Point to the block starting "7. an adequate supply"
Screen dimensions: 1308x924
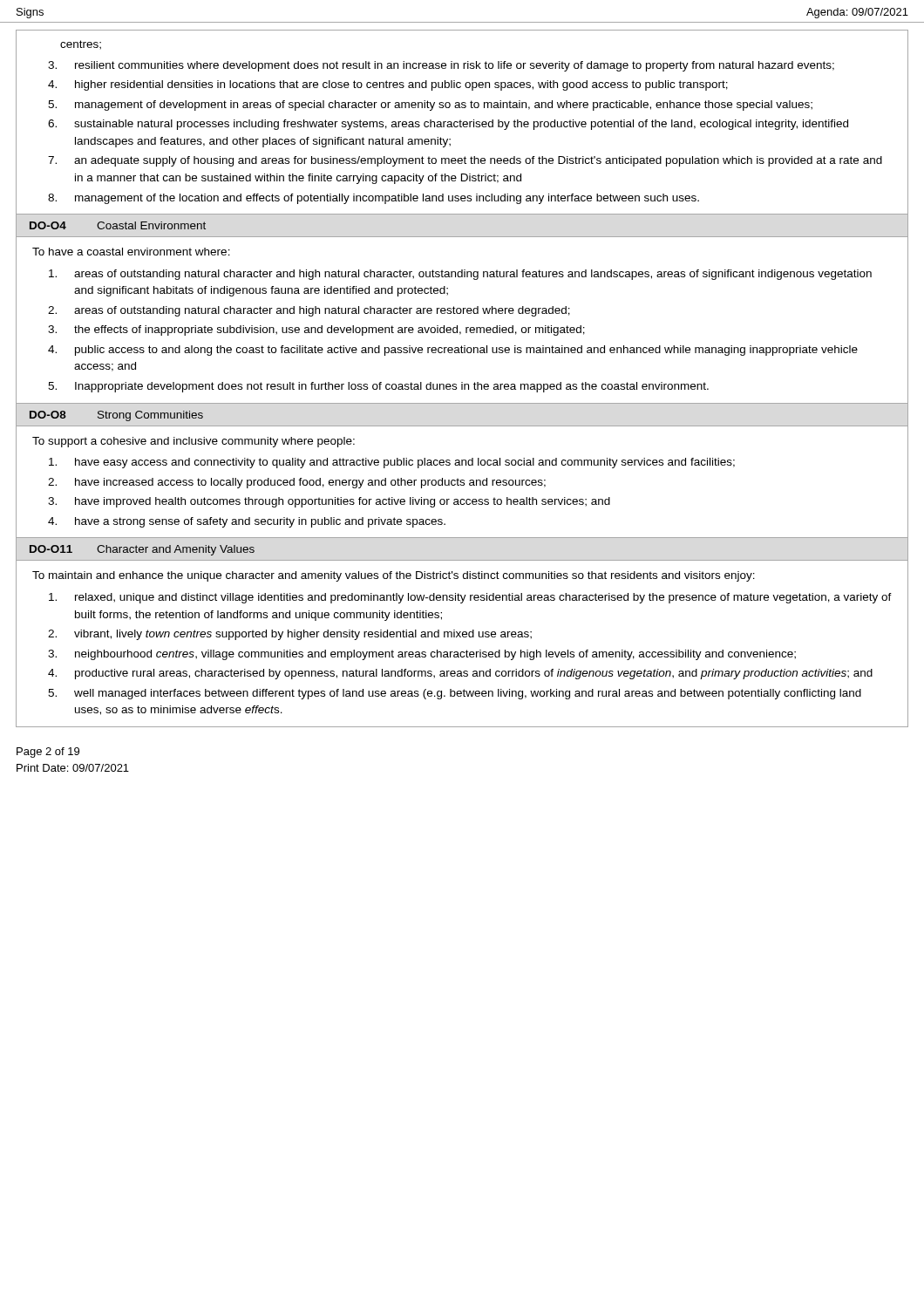[470, 169]
